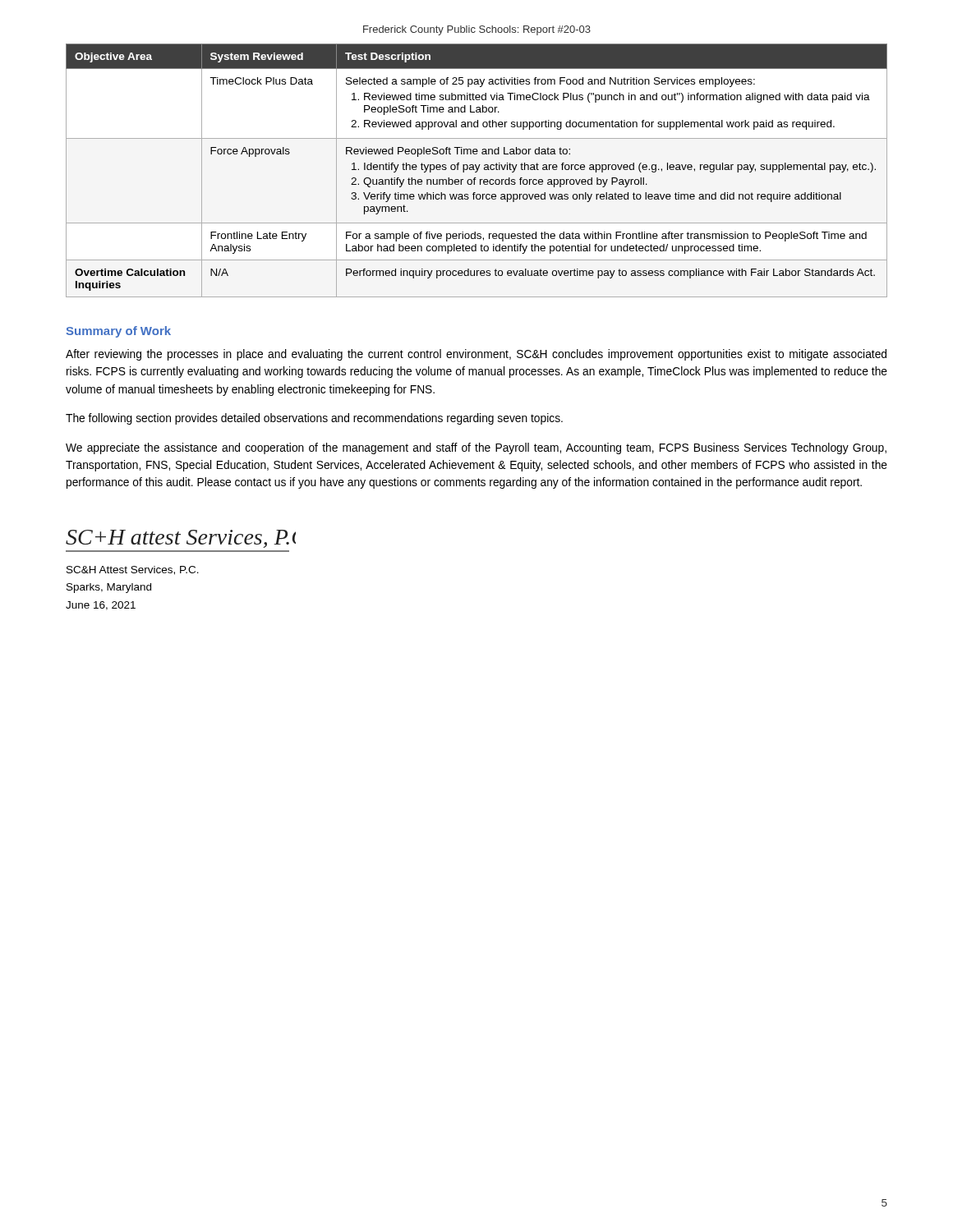
Task: Find the text block with the text "The following section provides detailed observations"
Action: pyautogui.click(x=315, y=419)
